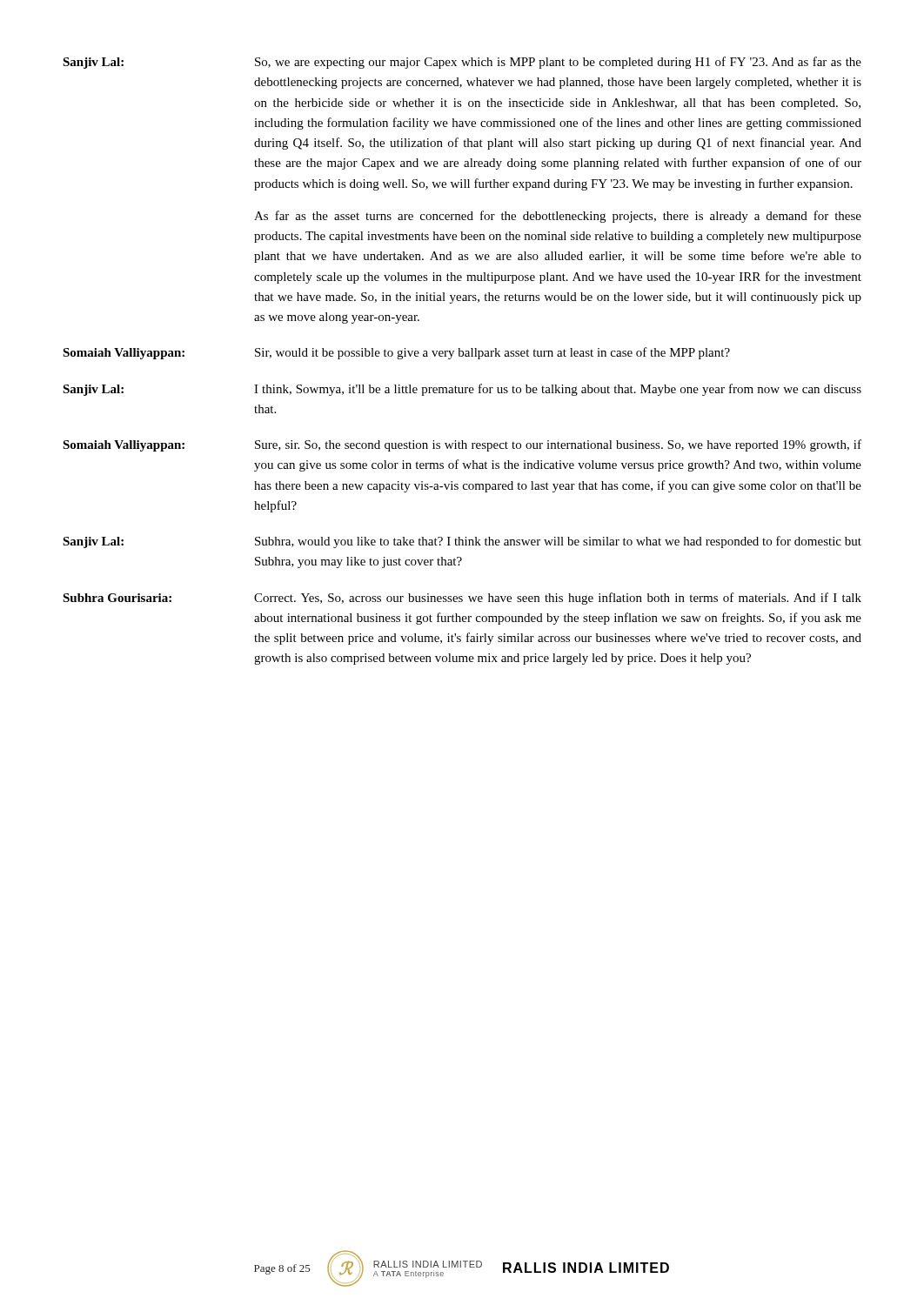
Task: Find the text block that says "Sanjiv Lal: I think,"
Action: click(462, 399)
